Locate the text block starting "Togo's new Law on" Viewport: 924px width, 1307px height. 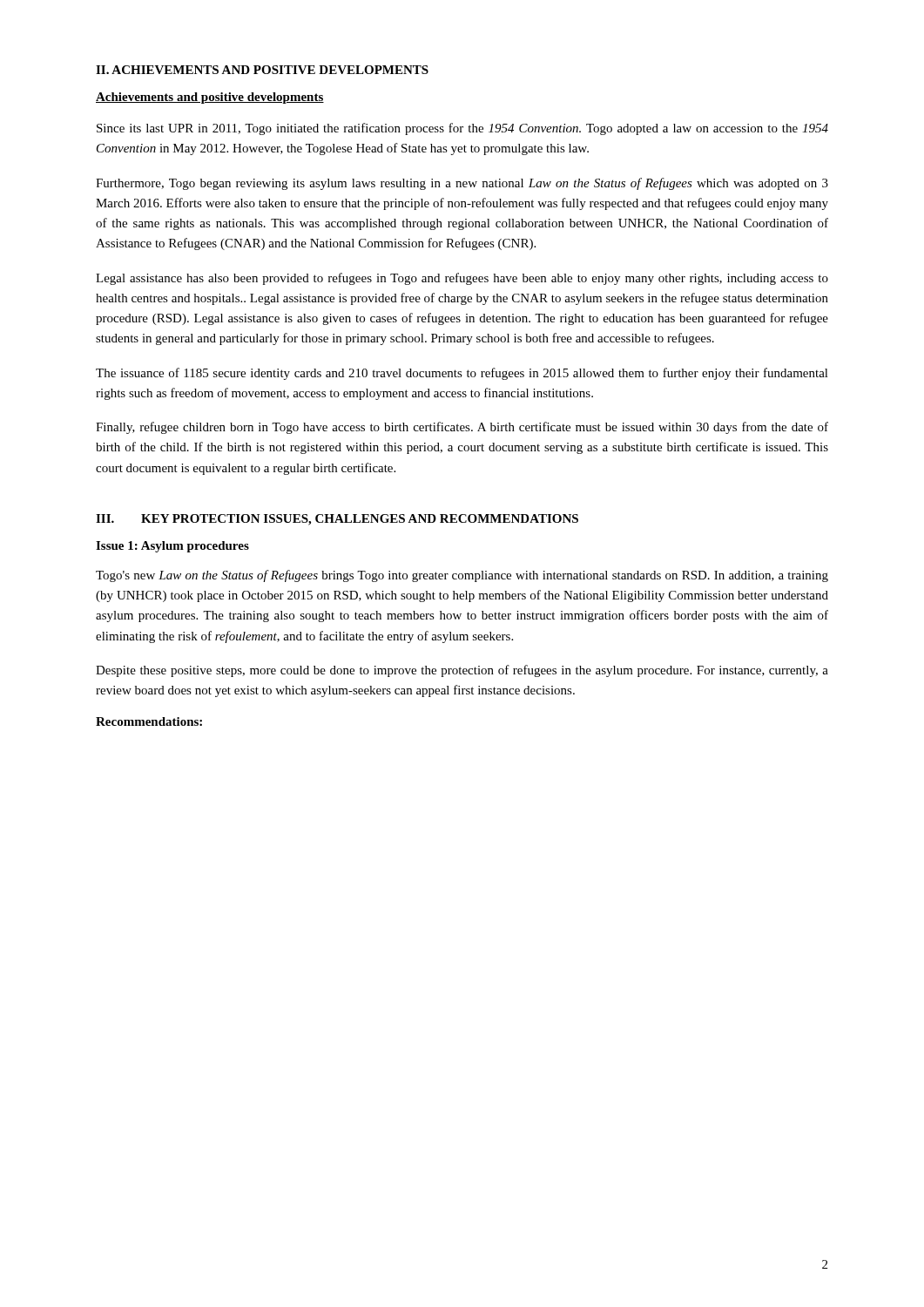tap(462, 605)
